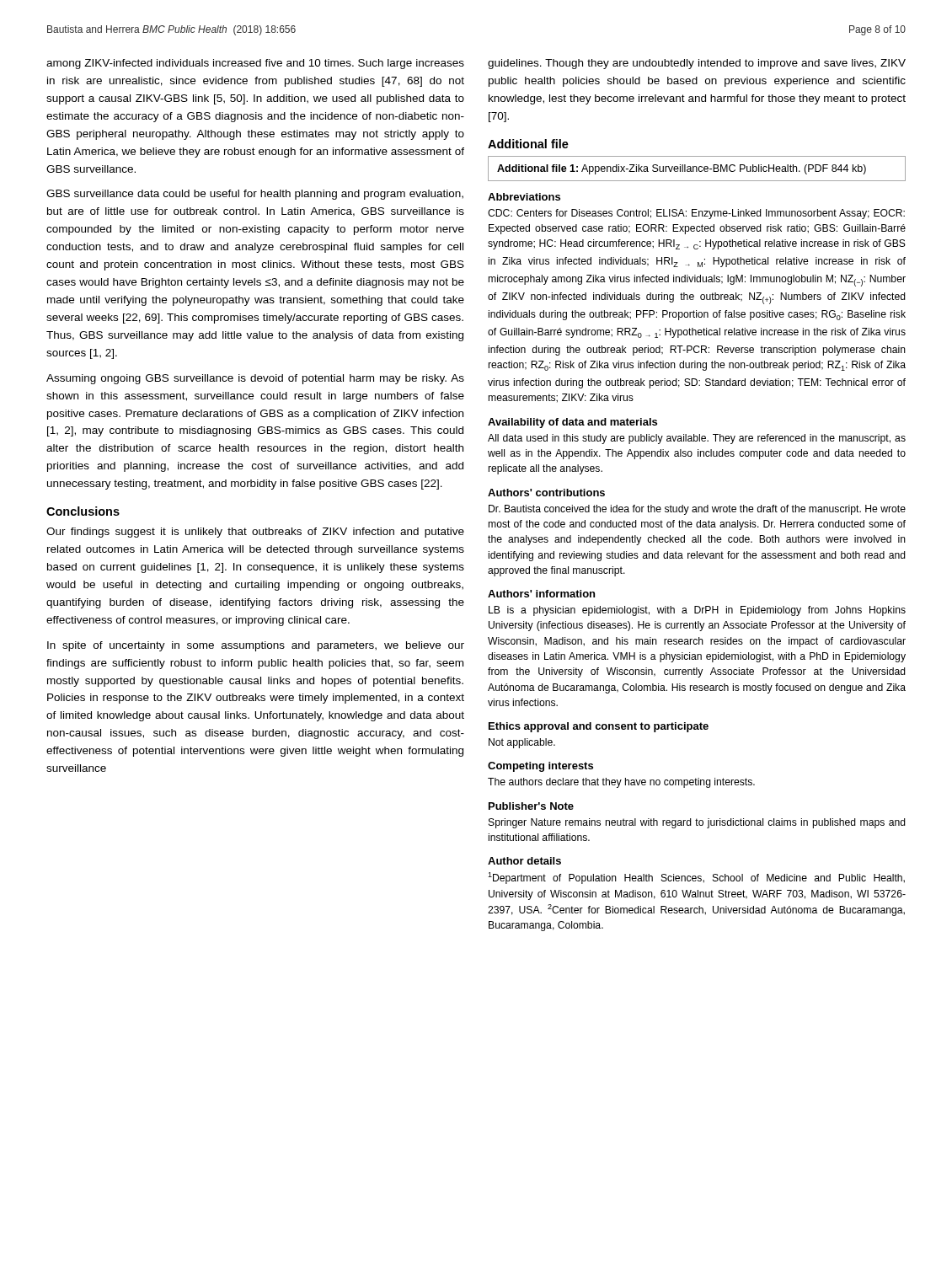Point to the element starting "guidelines. Though they are"

[x=697, y=90]
